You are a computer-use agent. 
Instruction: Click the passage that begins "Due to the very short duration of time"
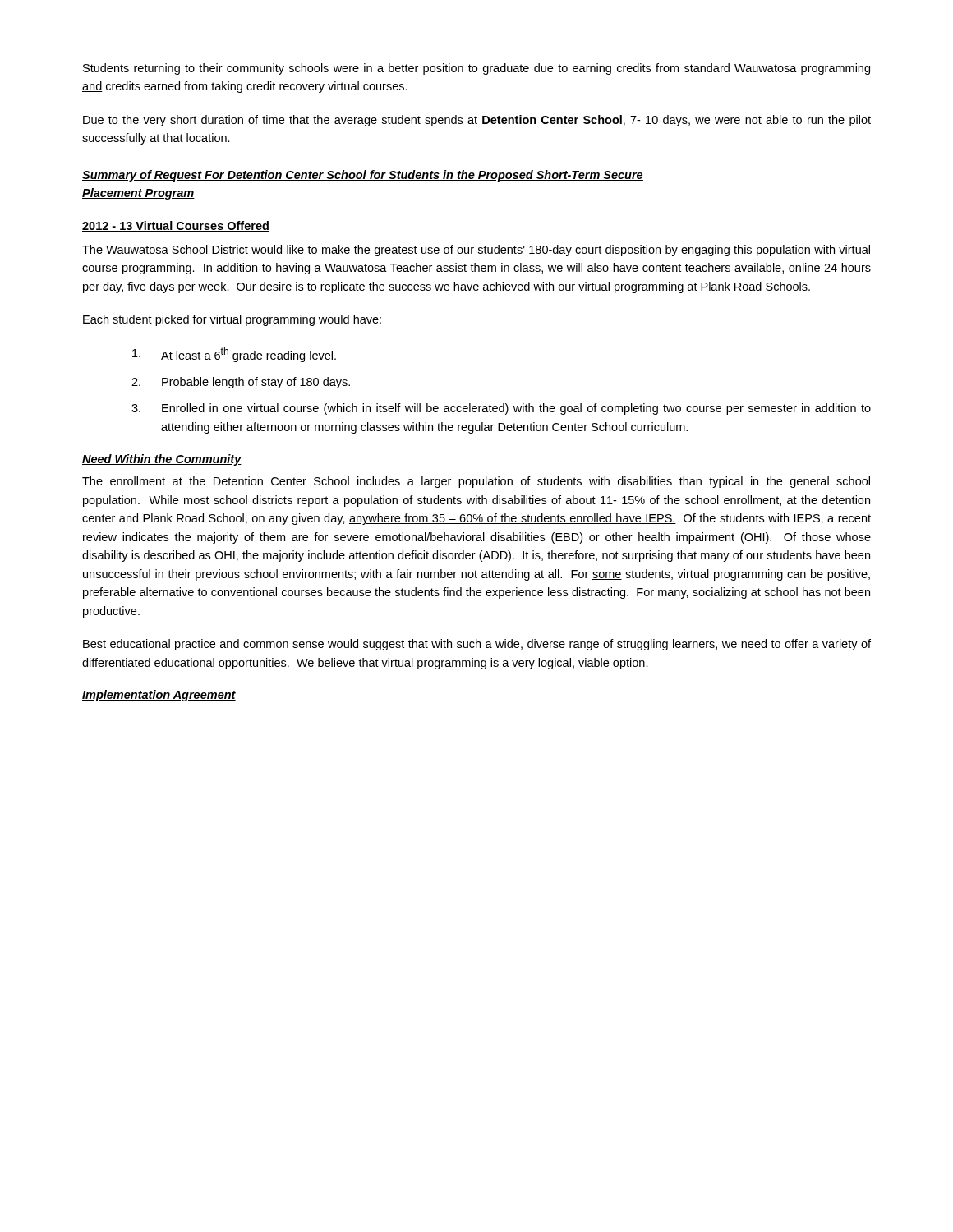pyautogui.click(x=476, y=129)
